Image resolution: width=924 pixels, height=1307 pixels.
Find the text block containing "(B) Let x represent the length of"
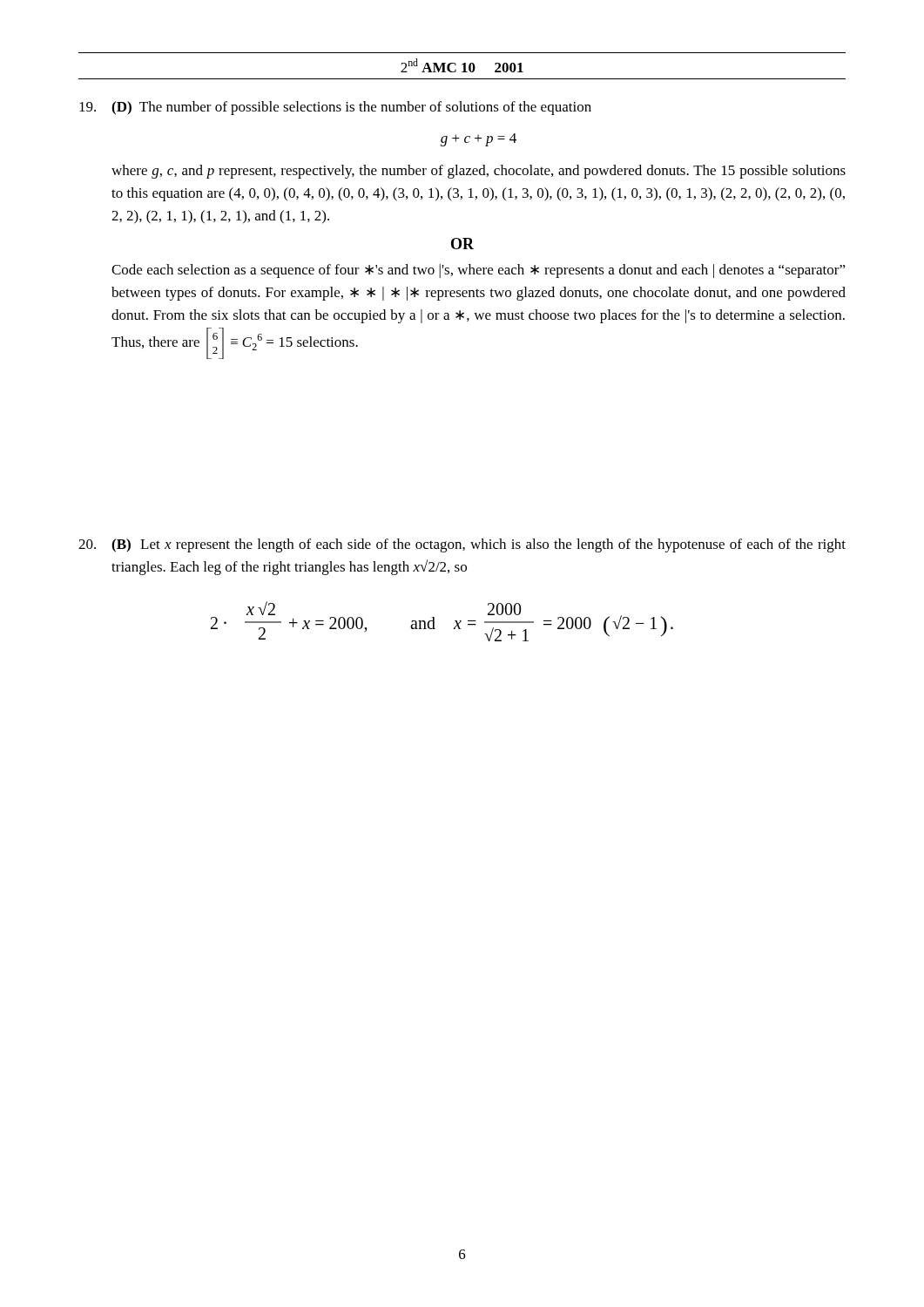[x=462, y=545]
